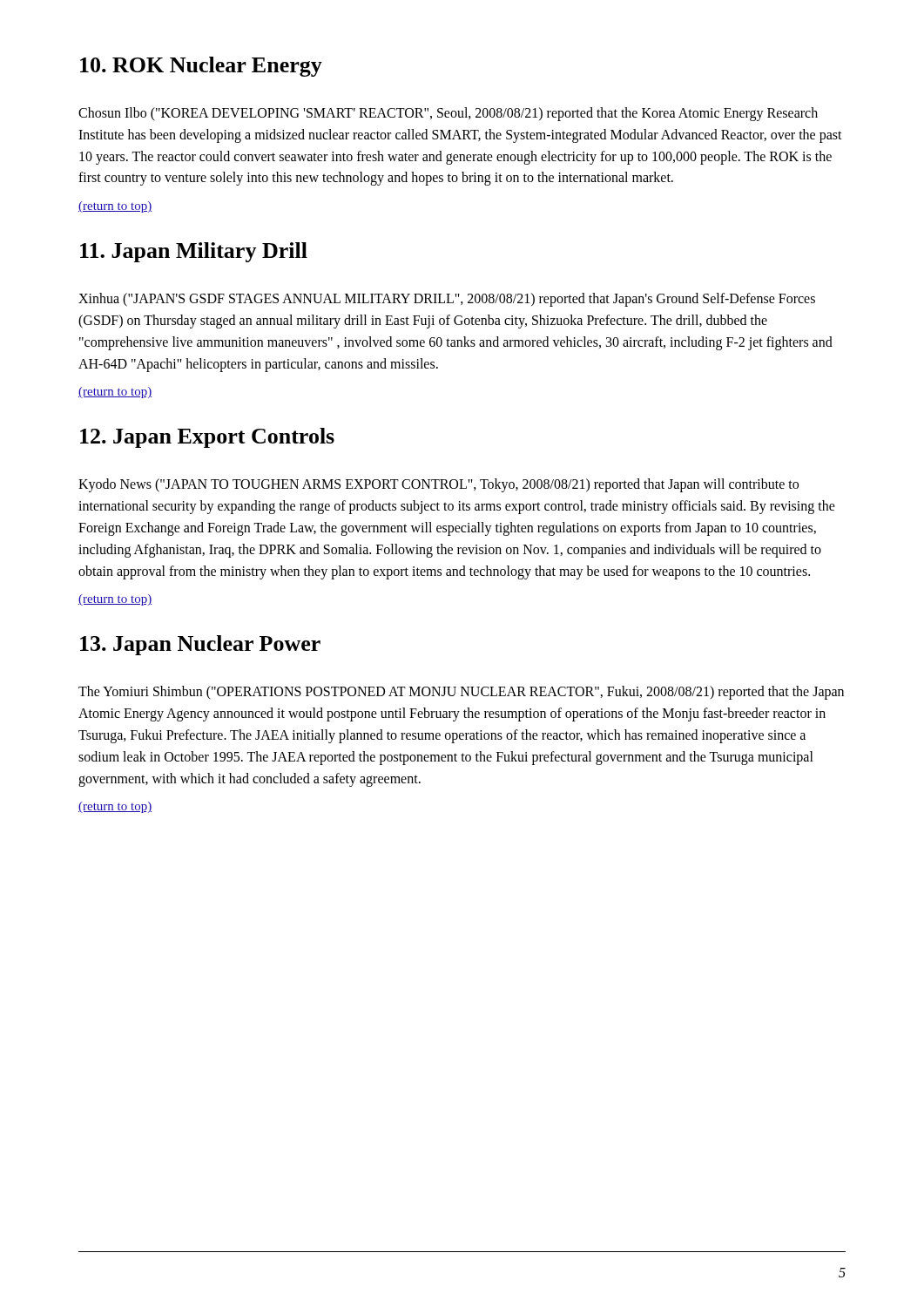Find the text starting "Xinhua ("JAPAN'S GSDF"
Image resolution: width=924 pixels, height=1307 pixels.
tap(462, 332)
